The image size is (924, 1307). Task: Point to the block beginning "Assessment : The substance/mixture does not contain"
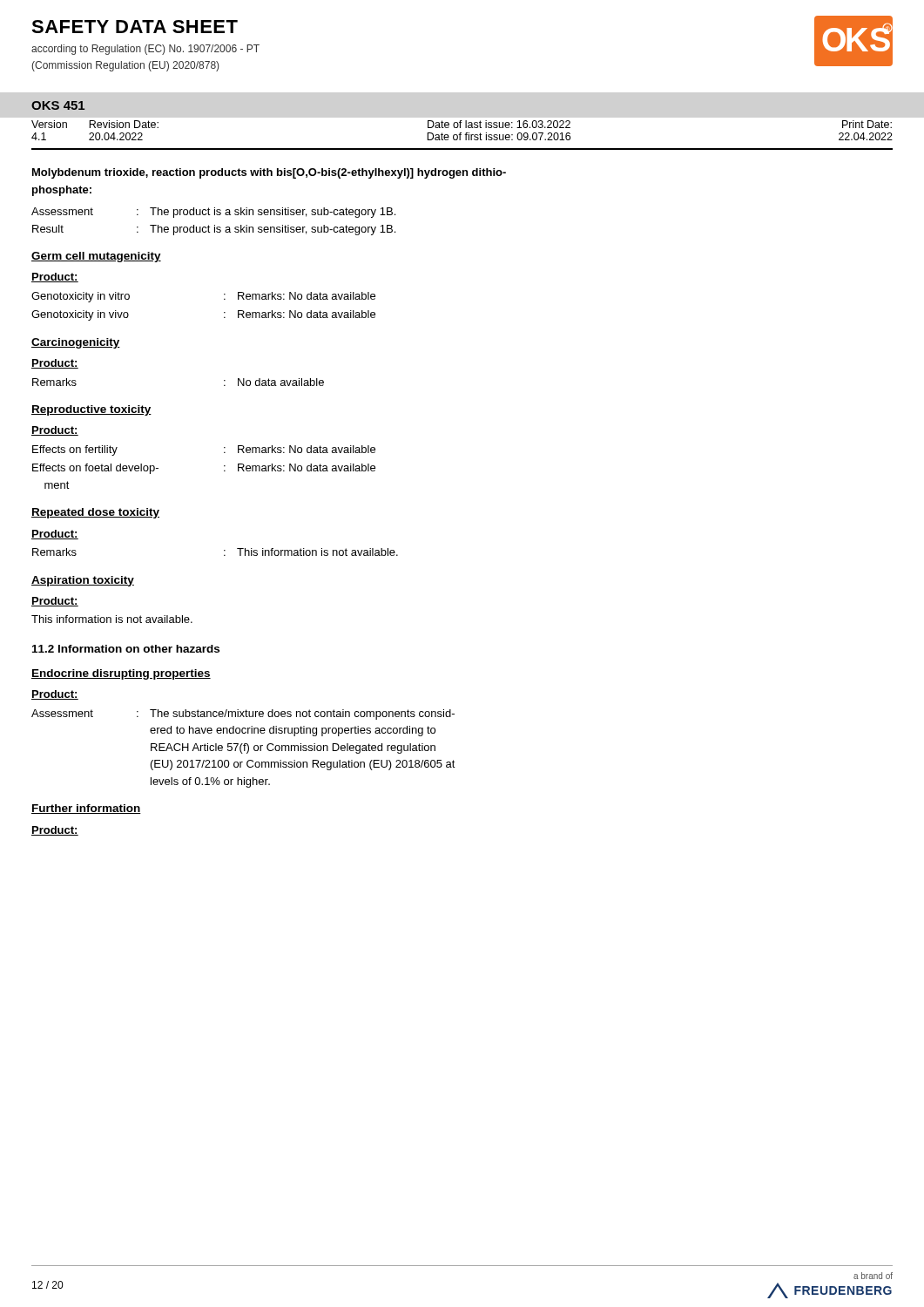point(243,714)
